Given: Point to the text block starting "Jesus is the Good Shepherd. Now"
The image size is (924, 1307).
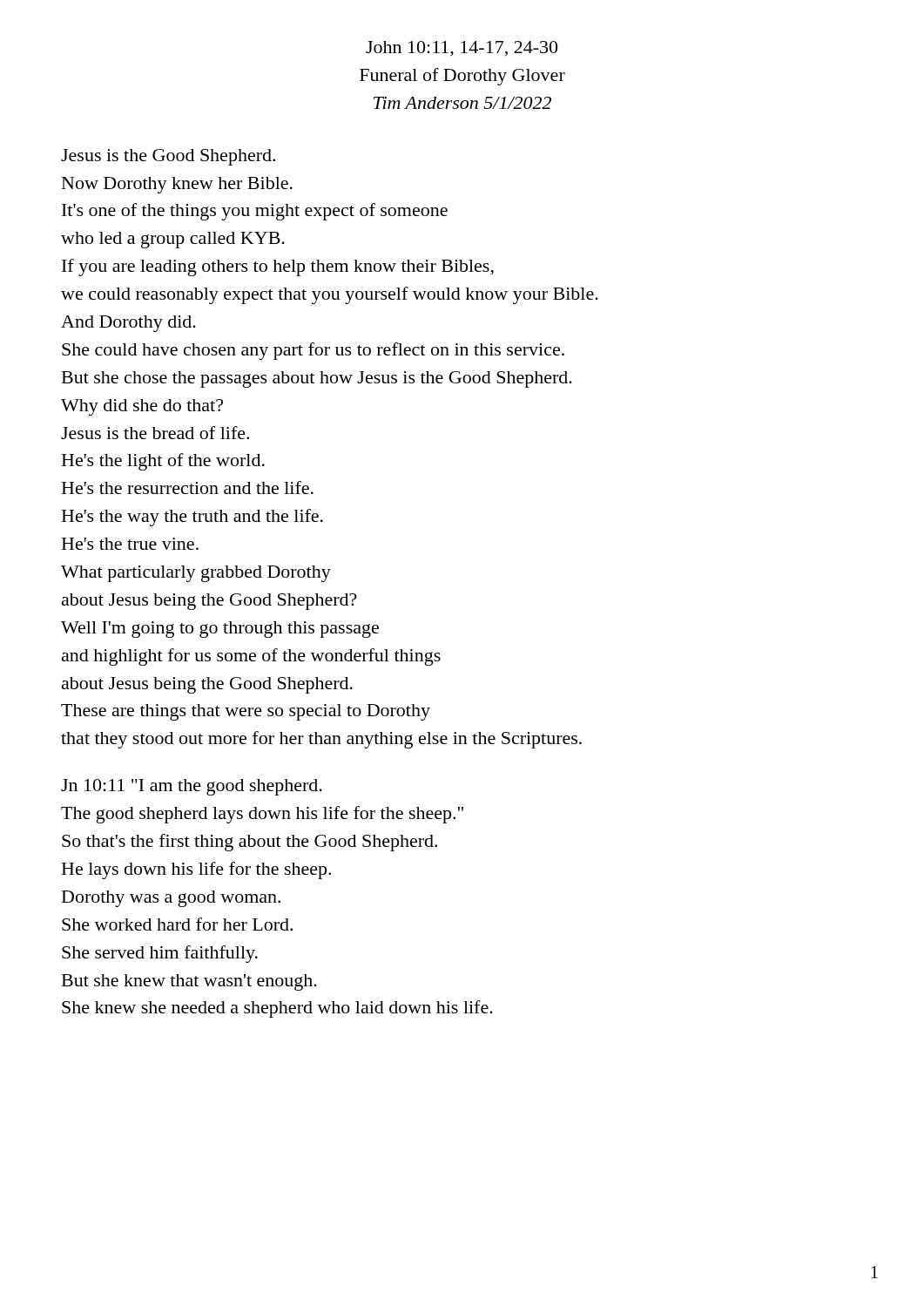Looking at the screenshot, I should click(x=168, y=157).
